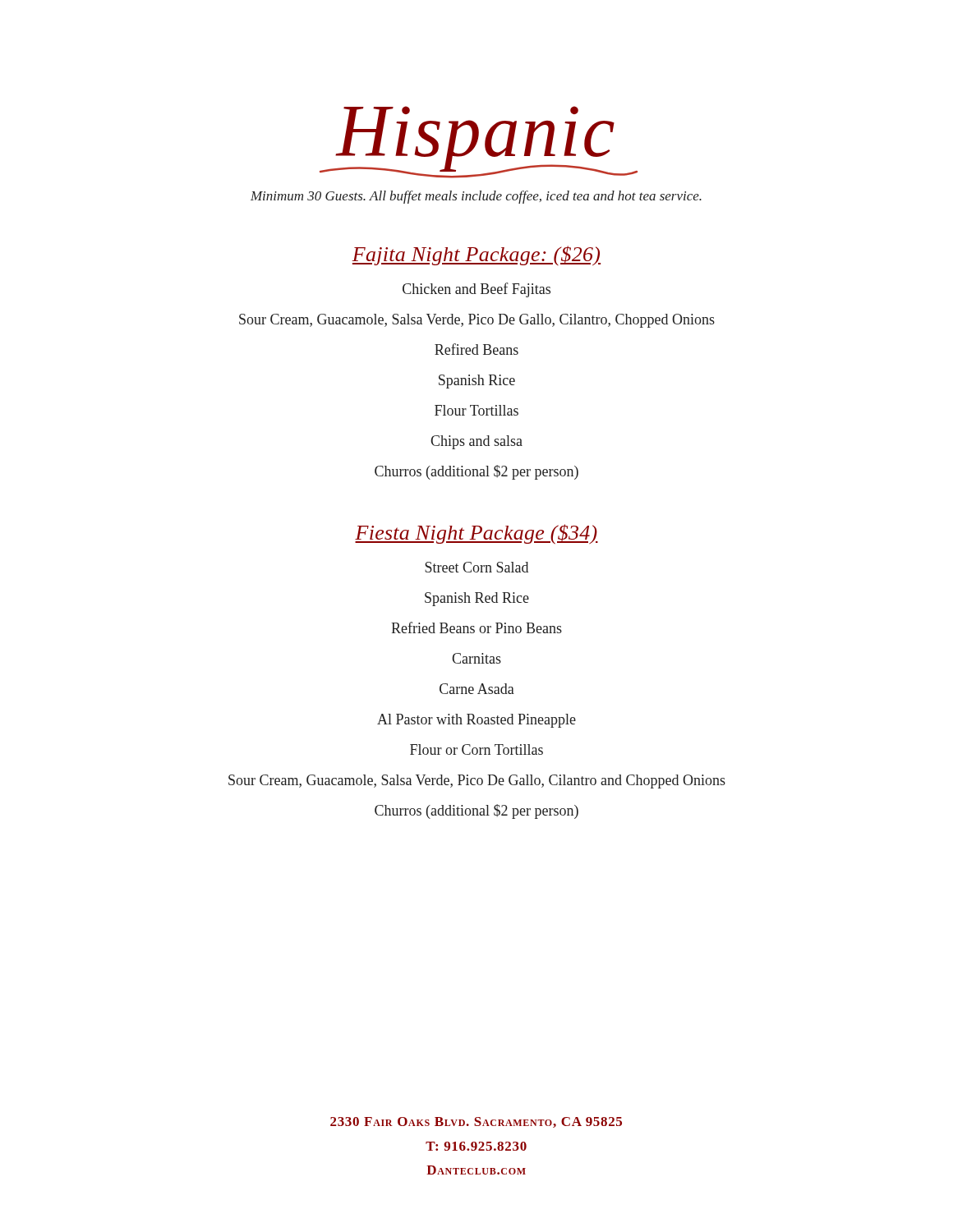
Task: Navigate to the text block starting "Spanish Red Rice"
Action: click(476, 598)
